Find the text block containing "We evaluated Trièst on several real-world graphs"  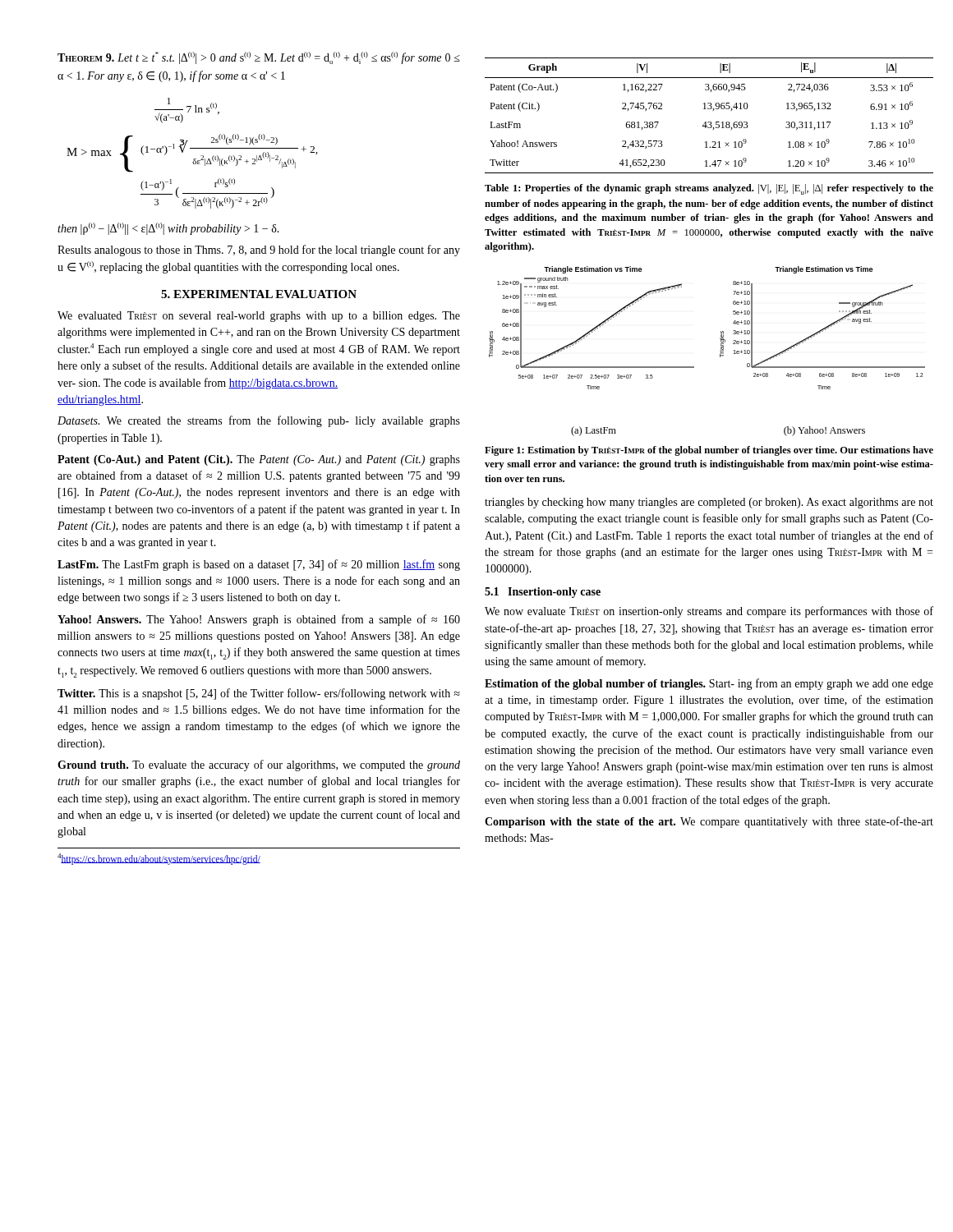tap(259, 358)
